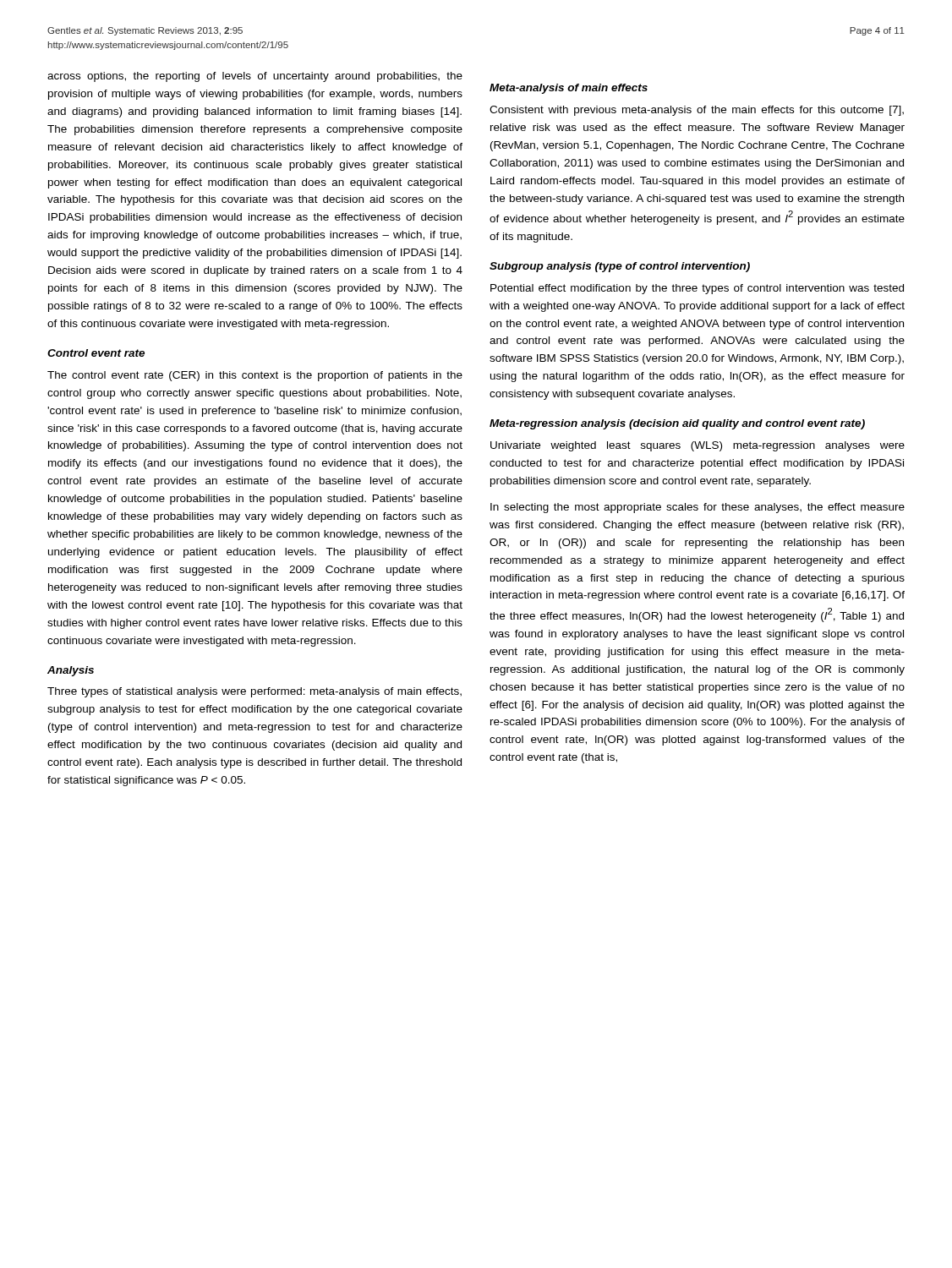
Task: Find "Meta-analysis of main effects" on this page
Action: pos(569,87)
